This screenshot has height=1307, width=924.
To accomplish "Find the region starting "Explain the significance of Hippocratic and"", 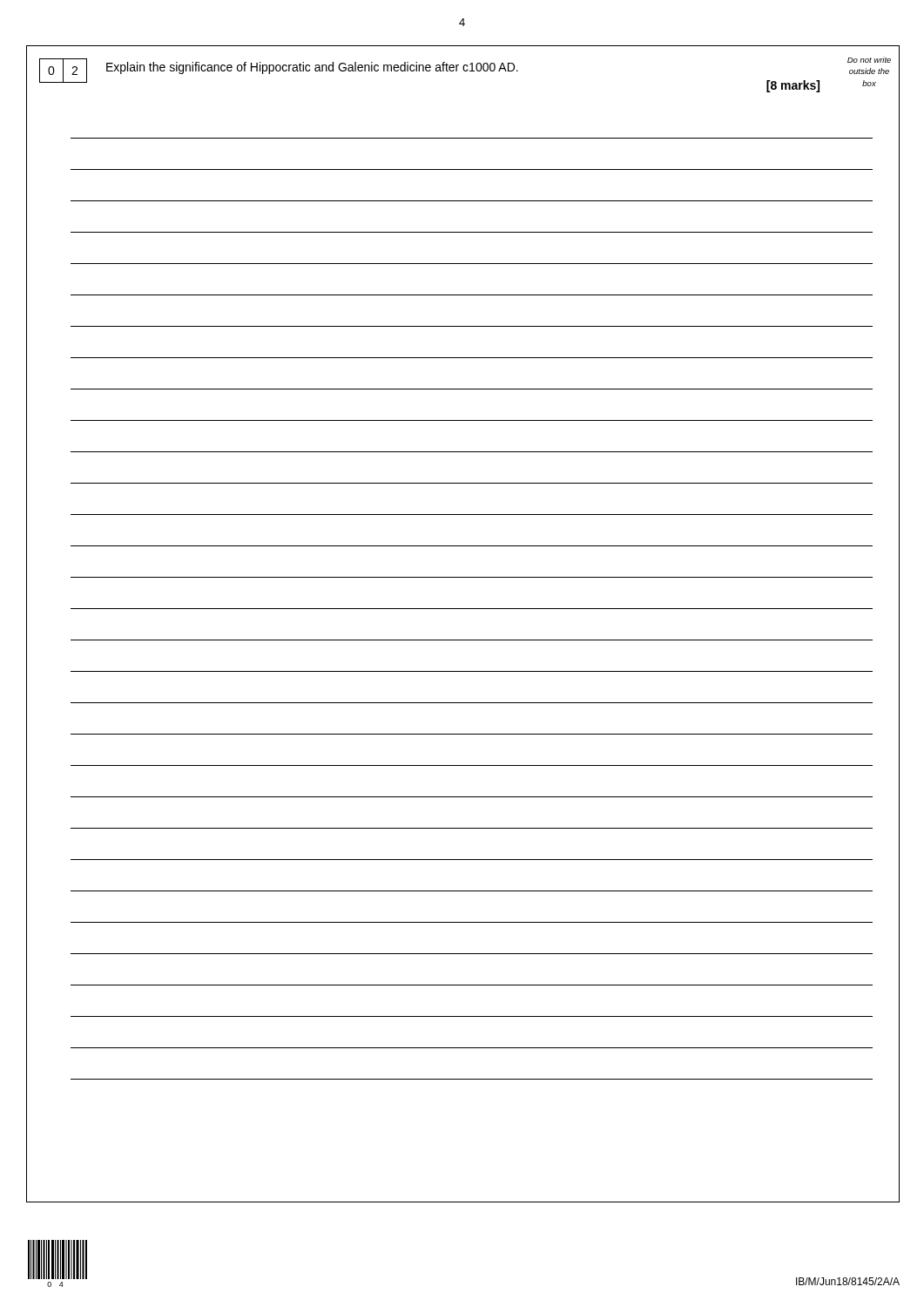I will click(x=463, y=78).
